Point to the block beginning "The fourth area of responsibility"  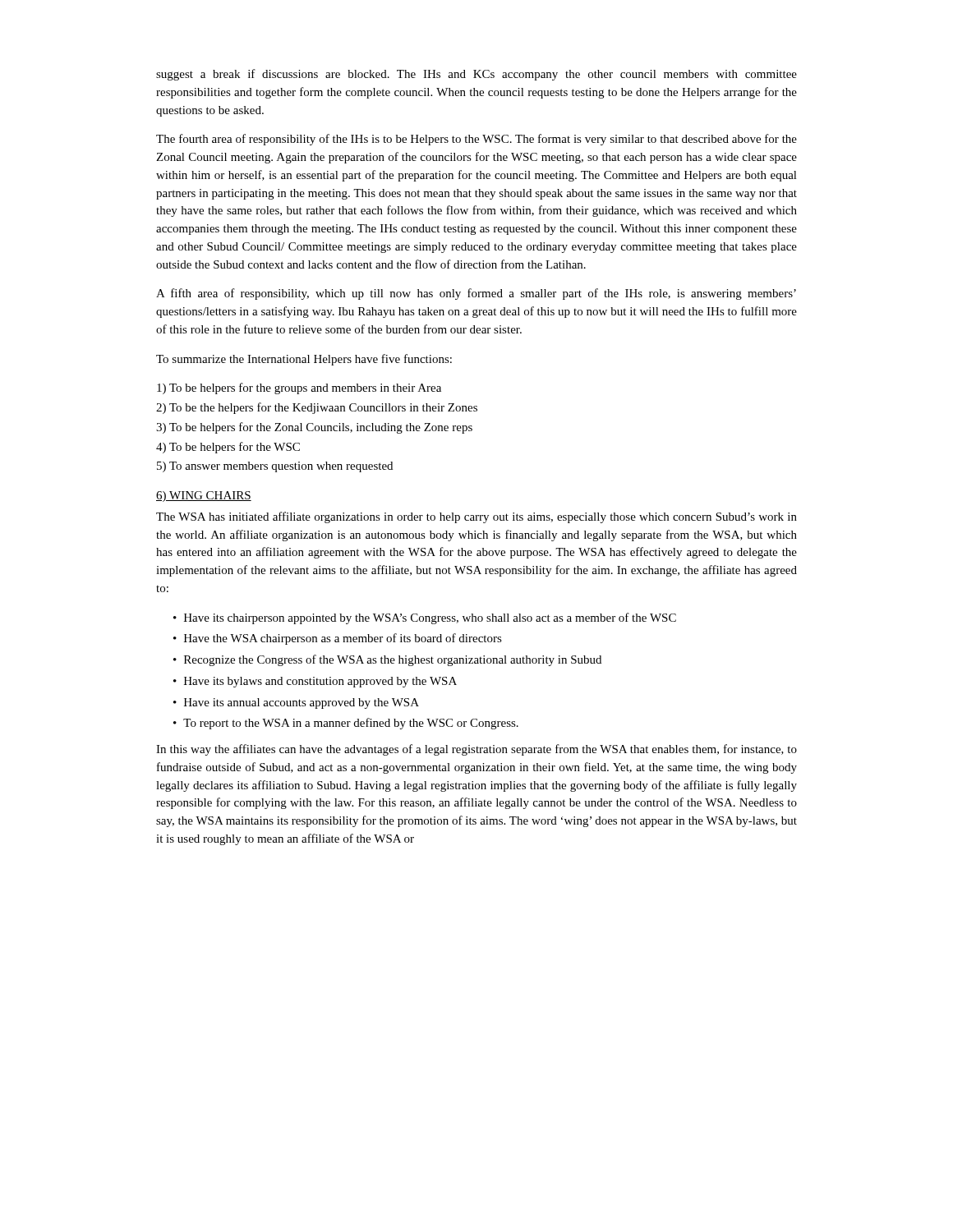(x=476, y=202)
